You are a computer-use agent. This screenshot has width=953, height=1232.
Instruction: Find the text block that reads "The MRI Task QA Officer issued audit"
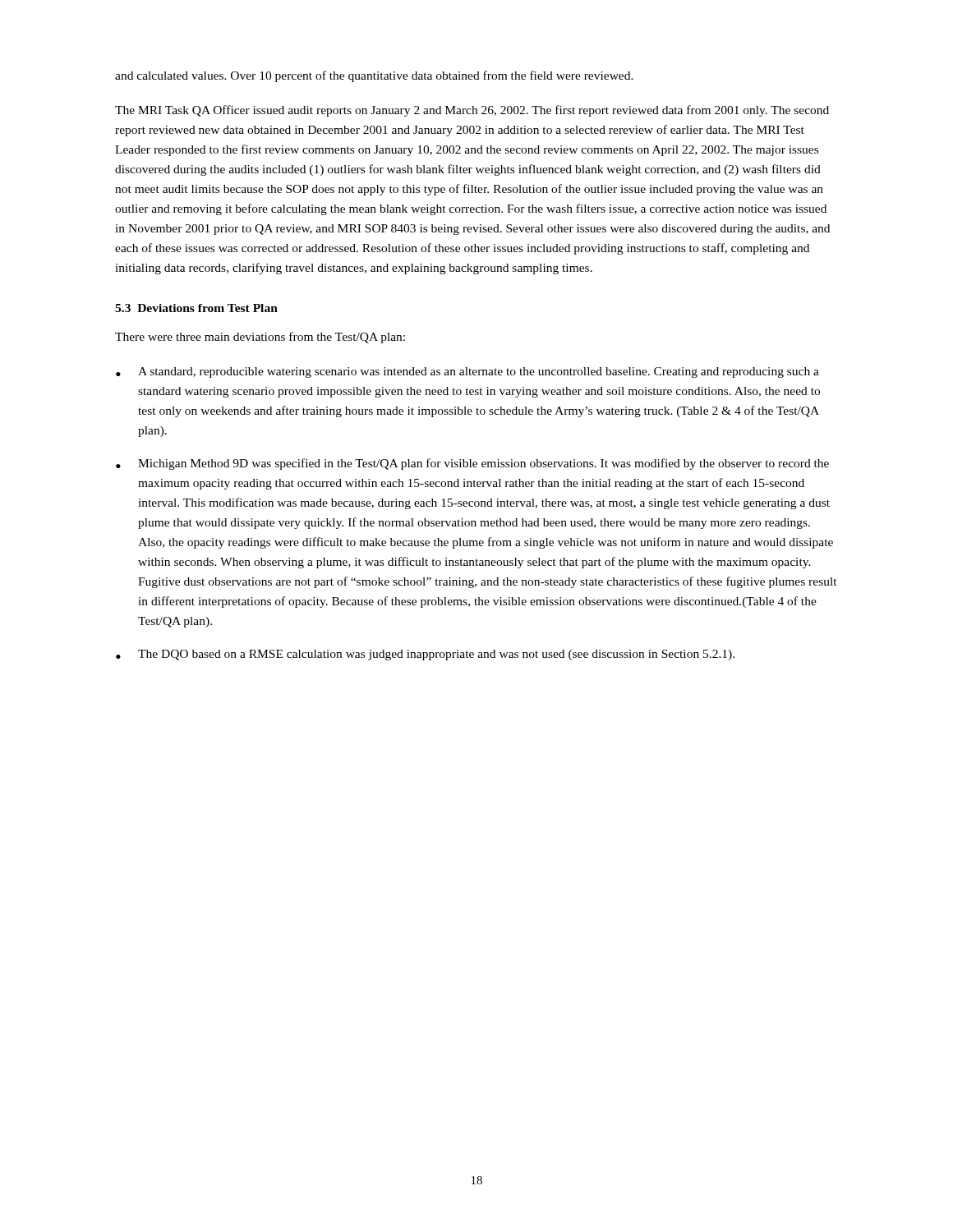tap(473, 189)
